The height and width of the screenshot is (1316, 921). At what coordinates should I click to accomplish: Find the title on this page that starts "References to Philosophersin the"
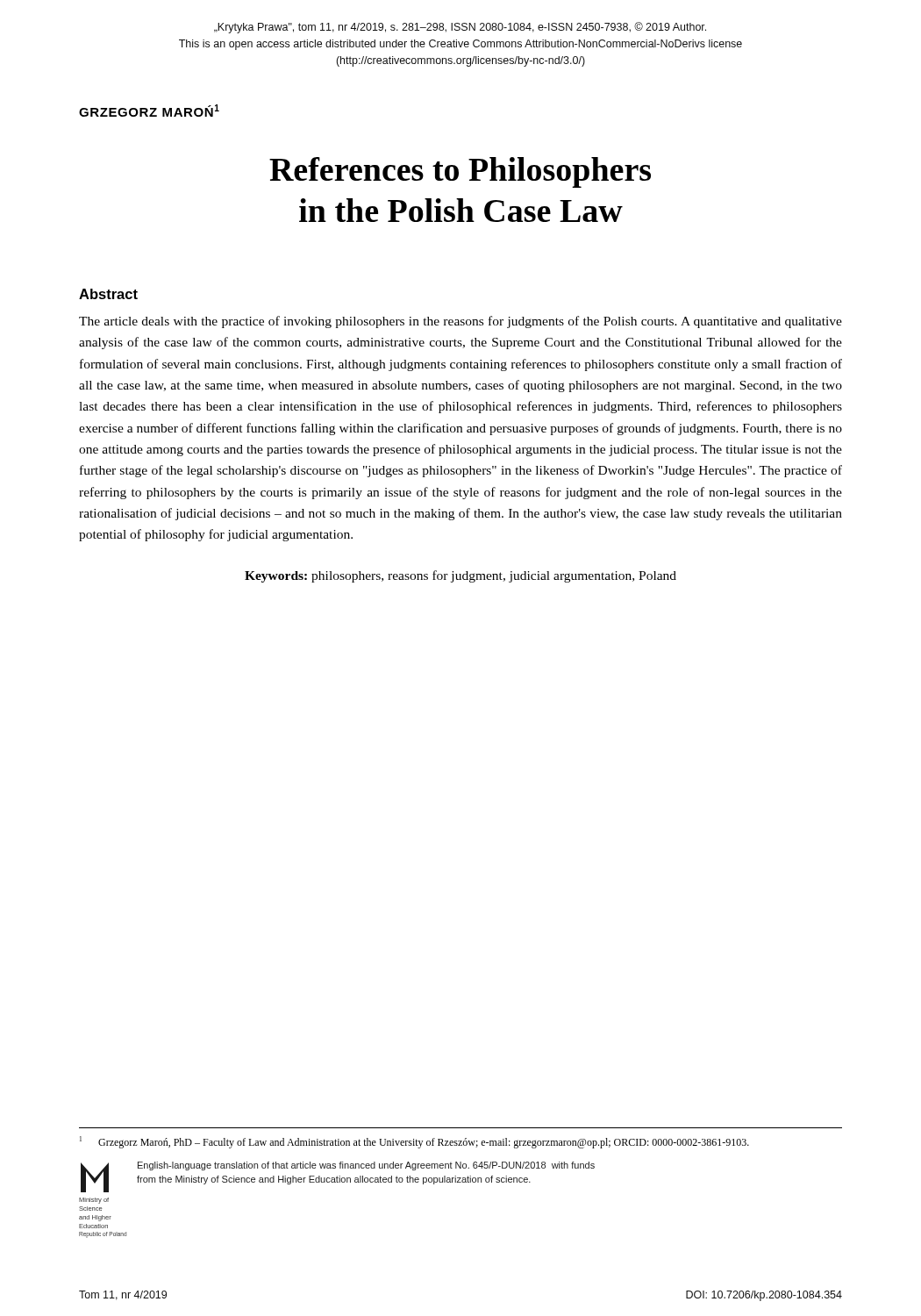click(x=460, y=190)
